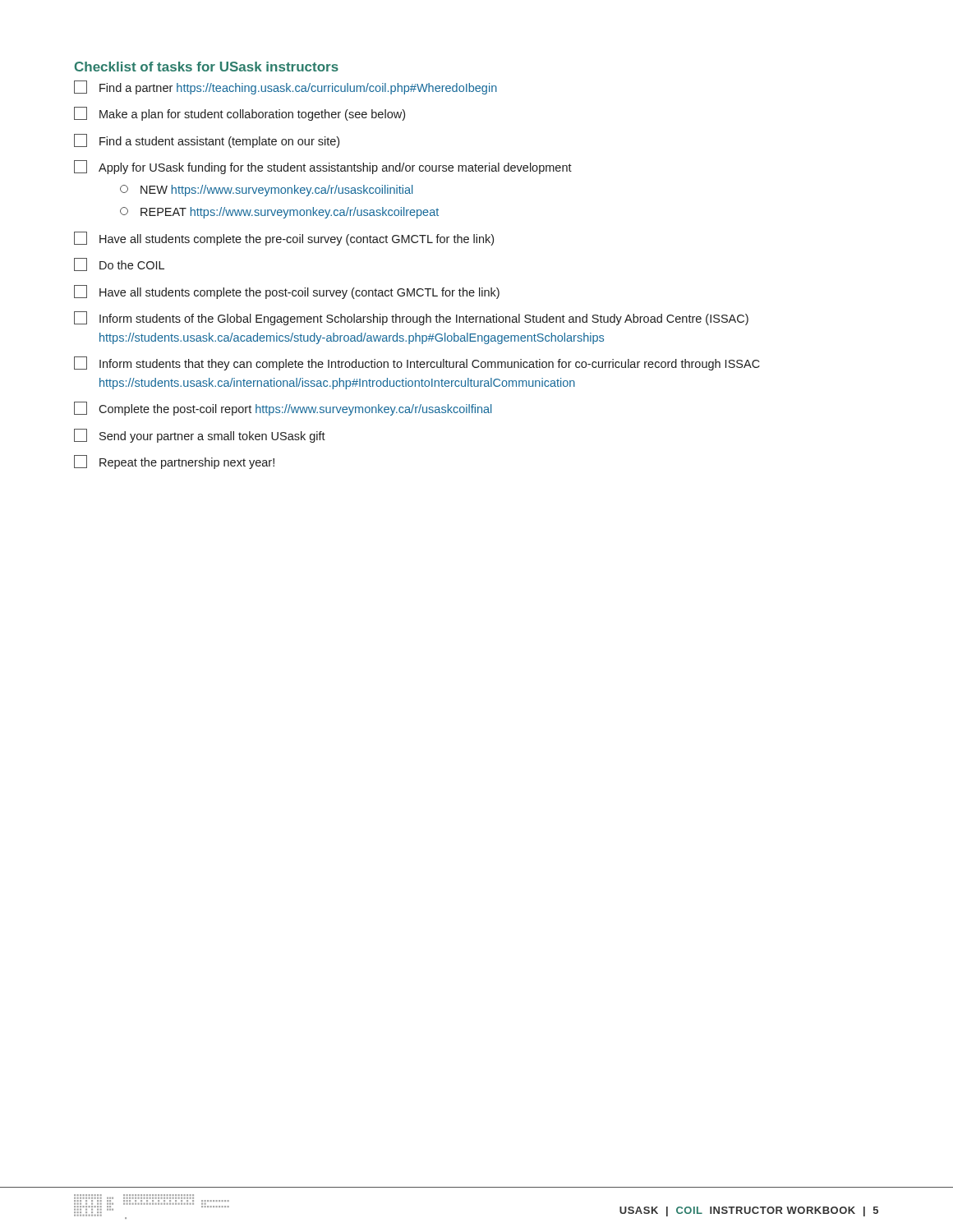Point to the block starting "REPEAT https://www.surveymonkey.ca/r/usaskcoilrepeat"
Screen dimensions: 1232x953
(279, 213)
